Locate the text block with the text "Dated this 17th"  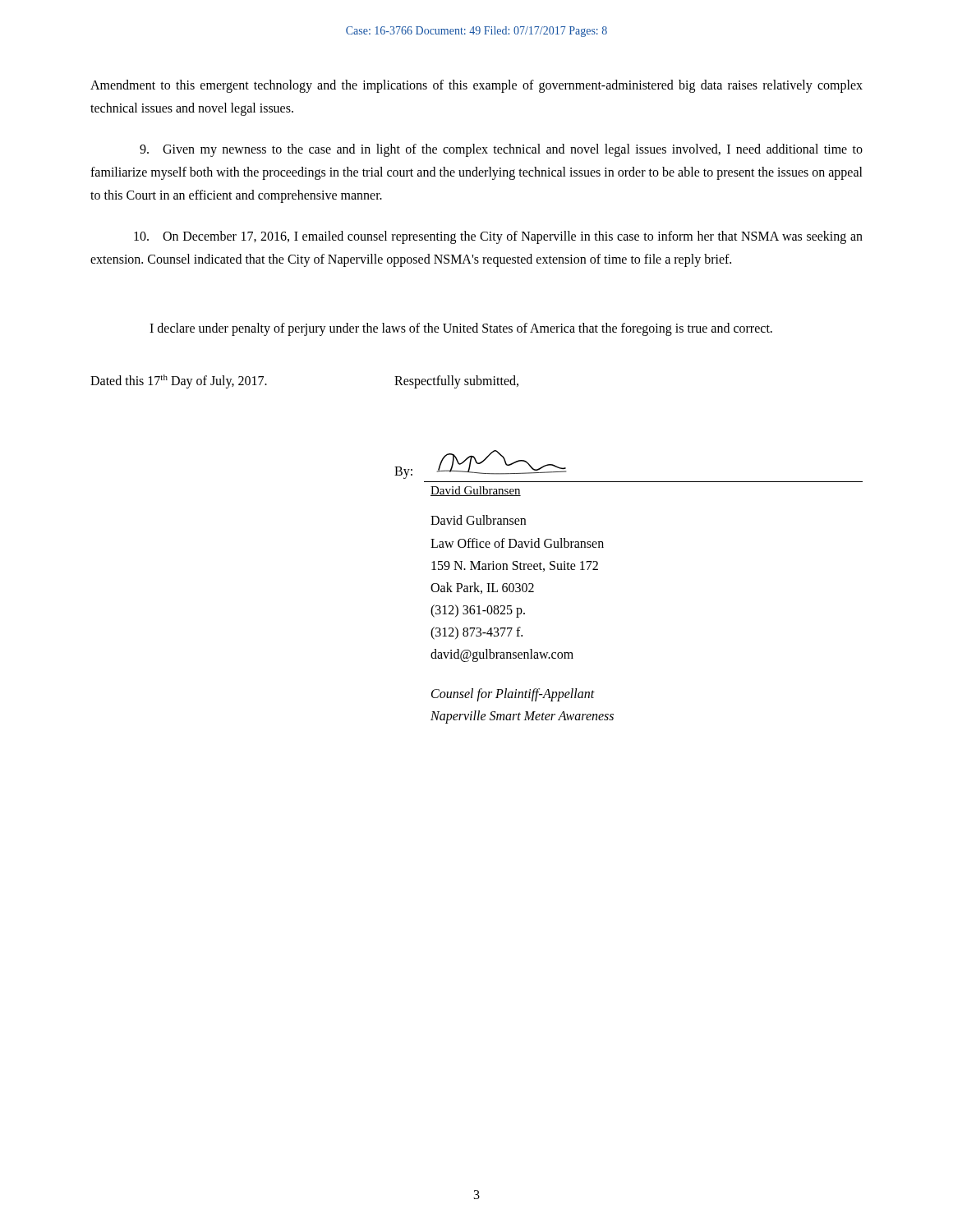coord(179,380)
